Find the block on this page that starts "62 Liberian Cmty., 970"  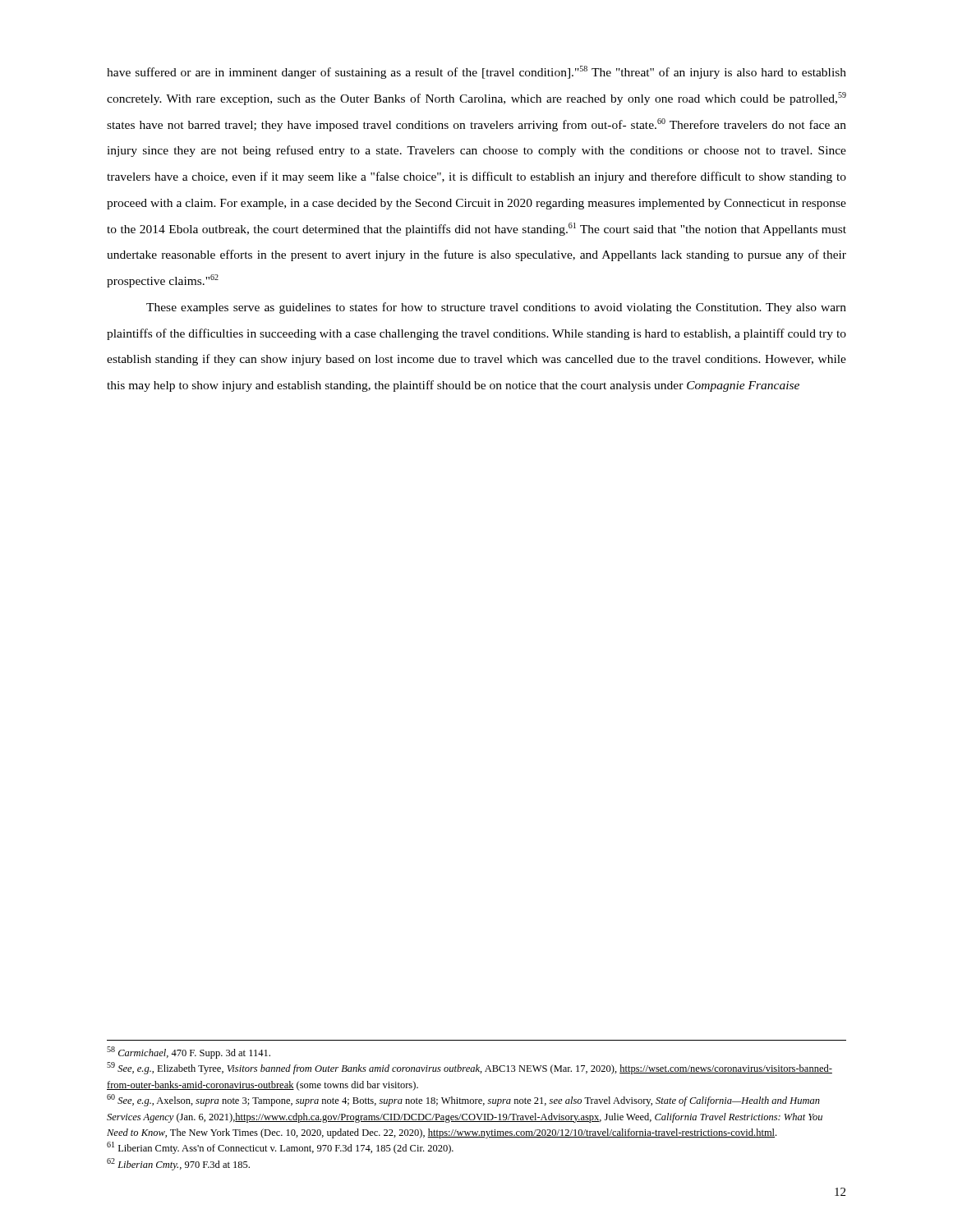tap(179, 1164)
